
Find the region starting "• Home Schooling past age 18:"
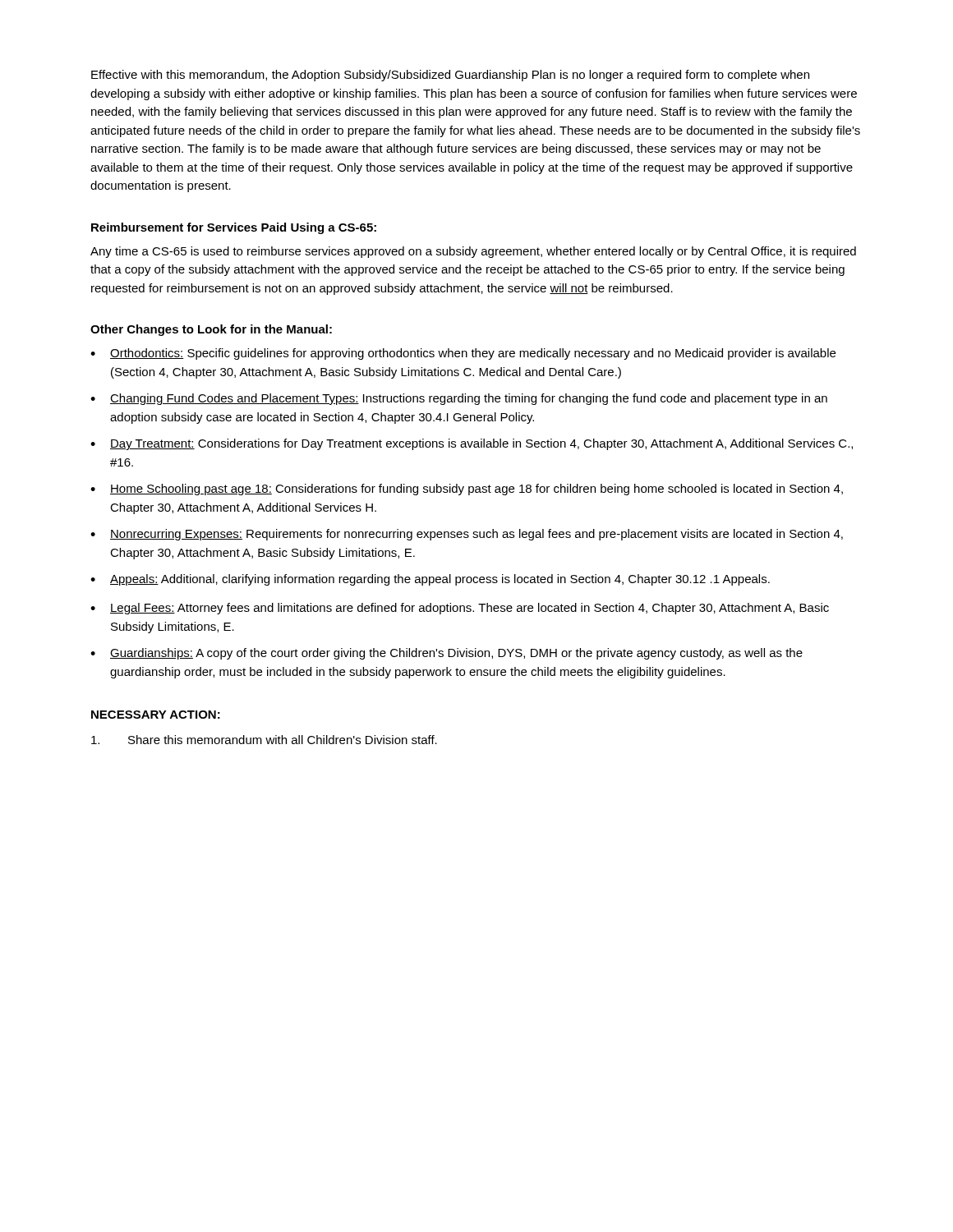(x=476, y=498)
